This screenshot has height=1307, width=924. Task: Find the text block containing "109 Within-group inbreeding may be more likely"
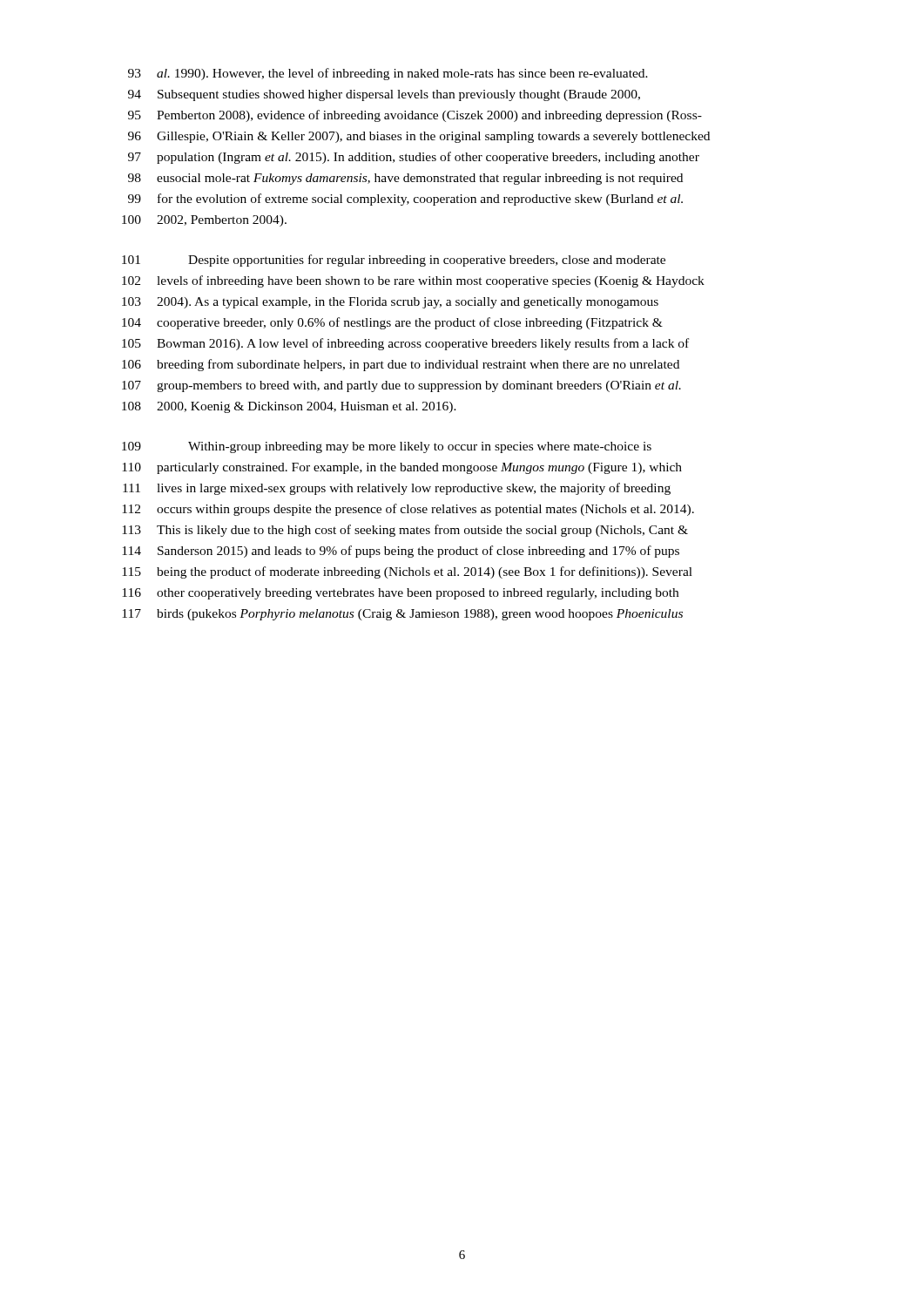462,530
